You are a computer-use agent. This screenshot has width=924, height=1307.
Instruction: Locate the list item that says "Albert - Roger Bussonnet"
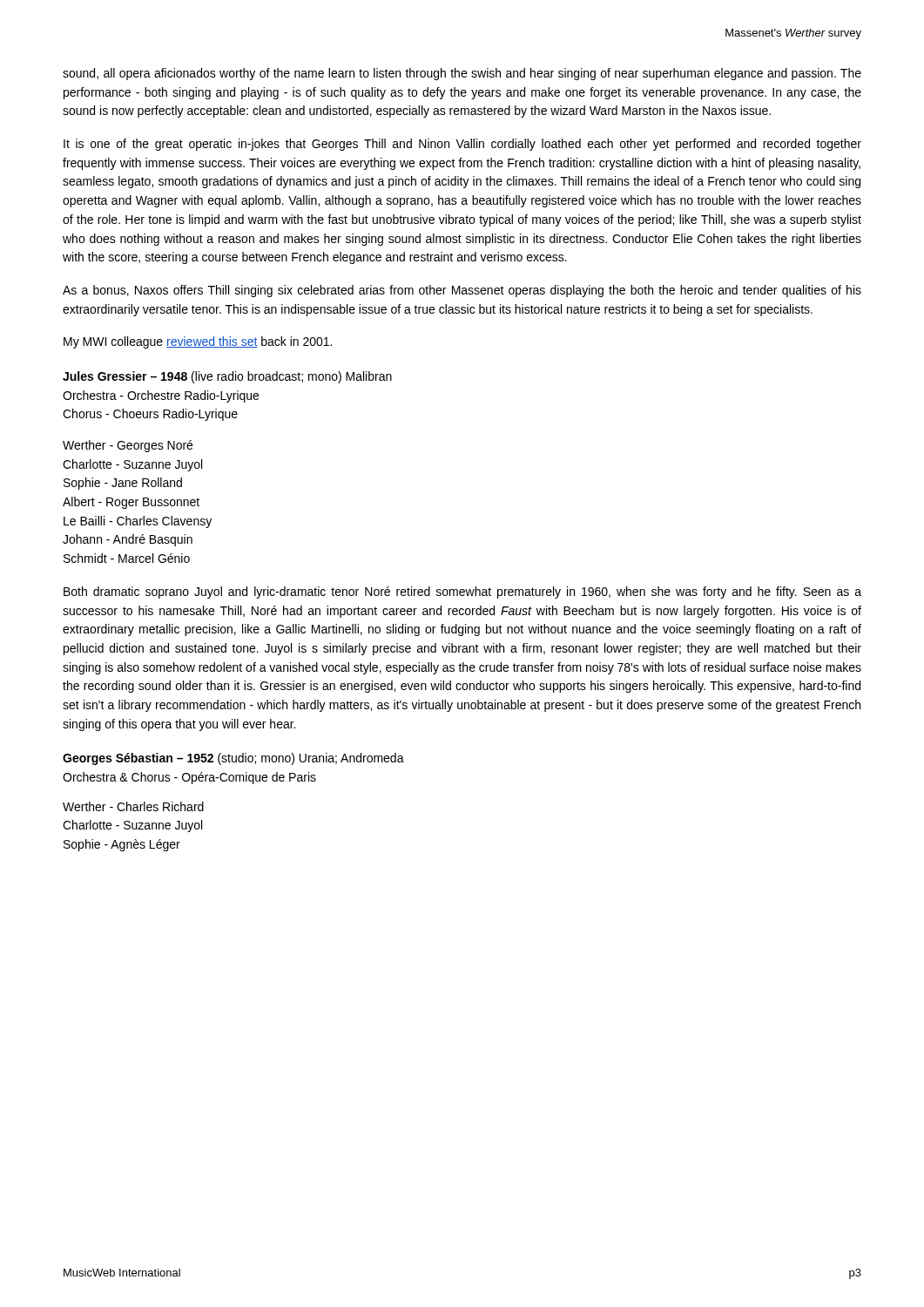tap(131, 502)
